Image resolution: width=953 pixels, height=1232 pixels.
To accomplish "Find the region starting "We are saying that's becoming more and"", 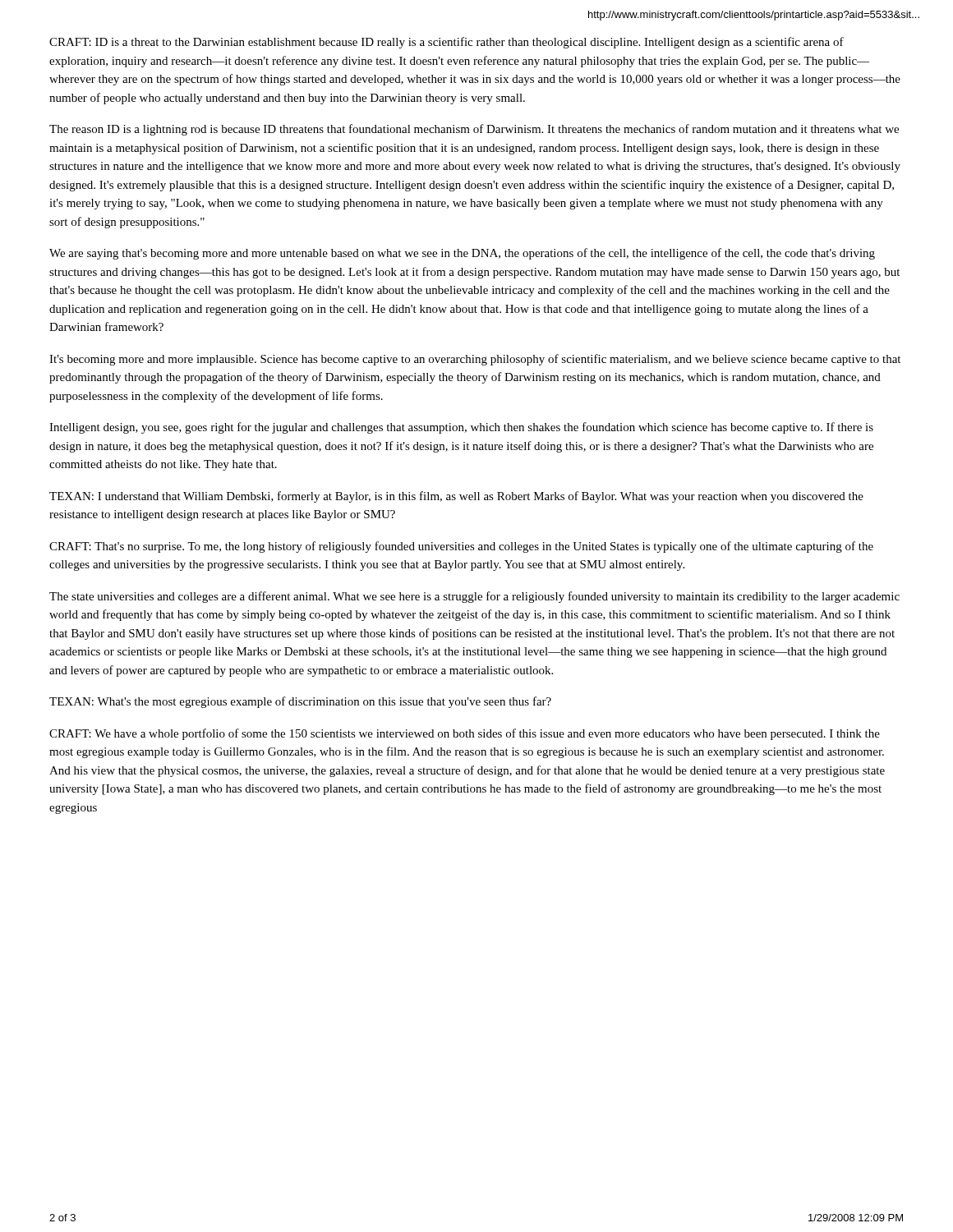I will [x=475, y=290].
